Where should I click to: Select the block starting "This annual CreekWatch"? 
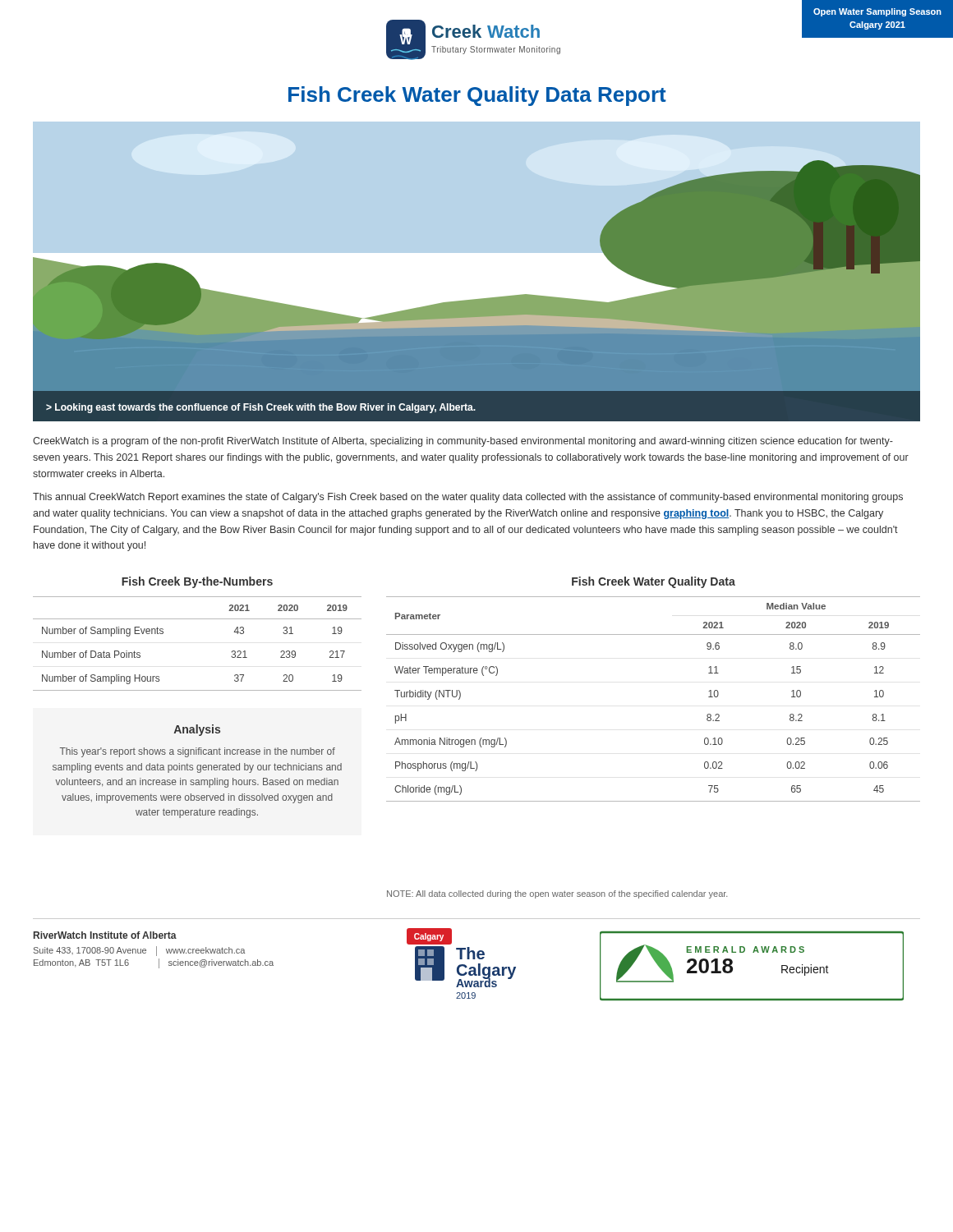coord(468,521)
